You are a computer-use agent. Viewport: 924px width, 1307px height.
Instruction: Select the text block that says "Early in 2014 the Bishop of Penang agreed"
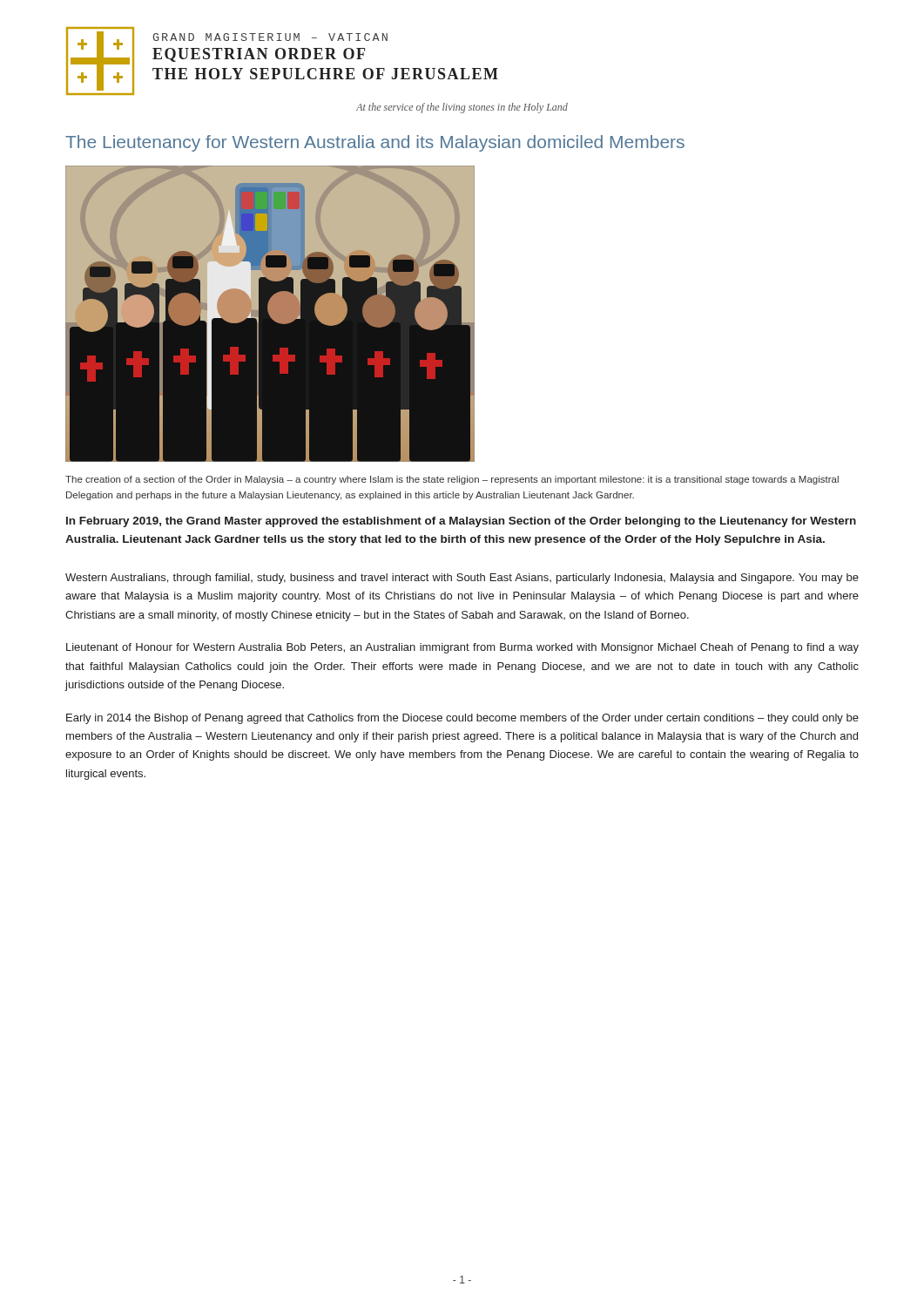[462, 745]
